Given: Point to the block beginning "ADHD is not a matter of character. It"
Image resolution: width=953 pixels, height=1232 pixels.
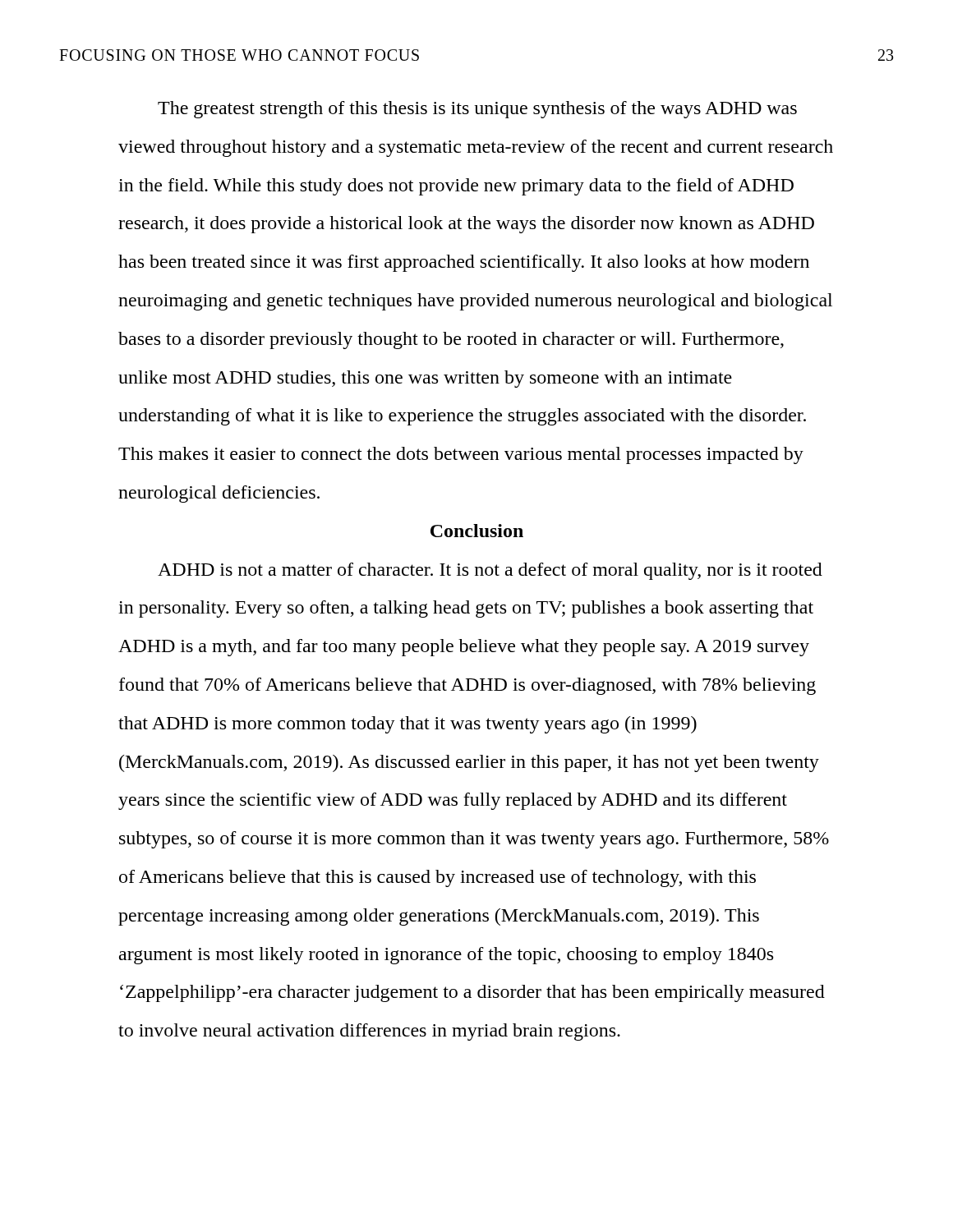Looking at the screenshot, I should coord(476,800).
